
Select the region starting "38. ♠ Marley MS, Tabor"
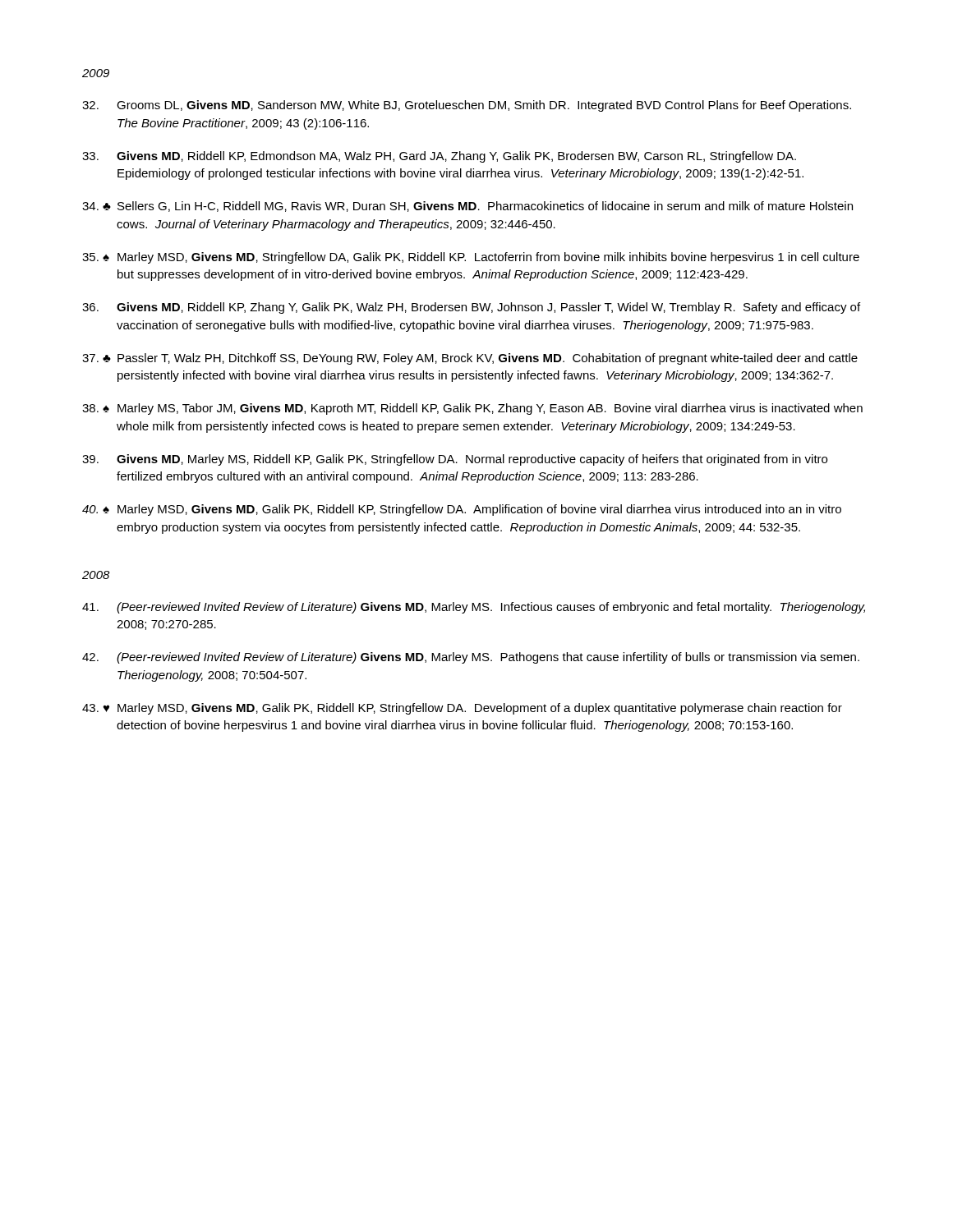click(476, 417)
